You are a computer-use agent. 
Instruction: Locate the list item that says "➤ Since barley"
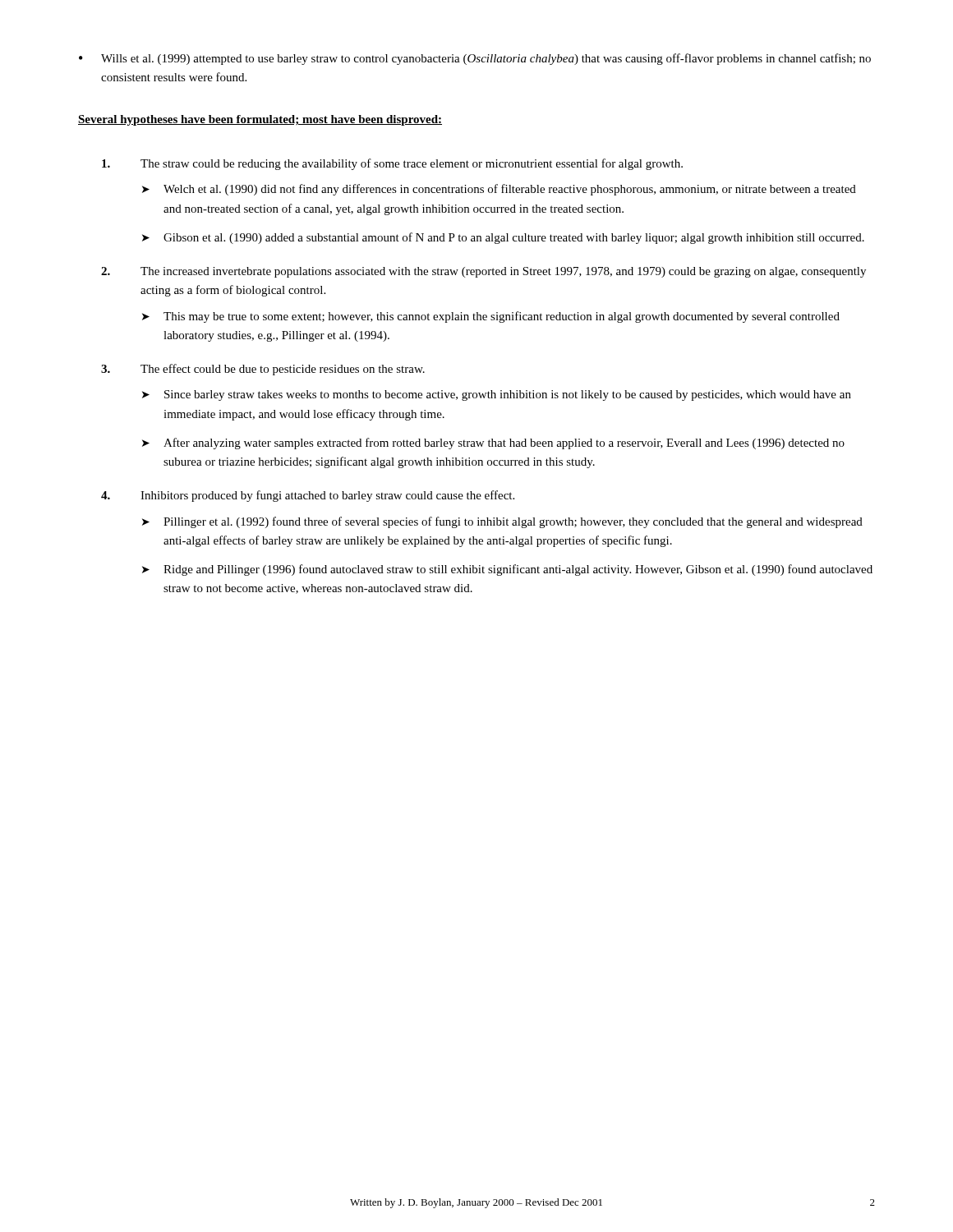(x=508, y=404)
